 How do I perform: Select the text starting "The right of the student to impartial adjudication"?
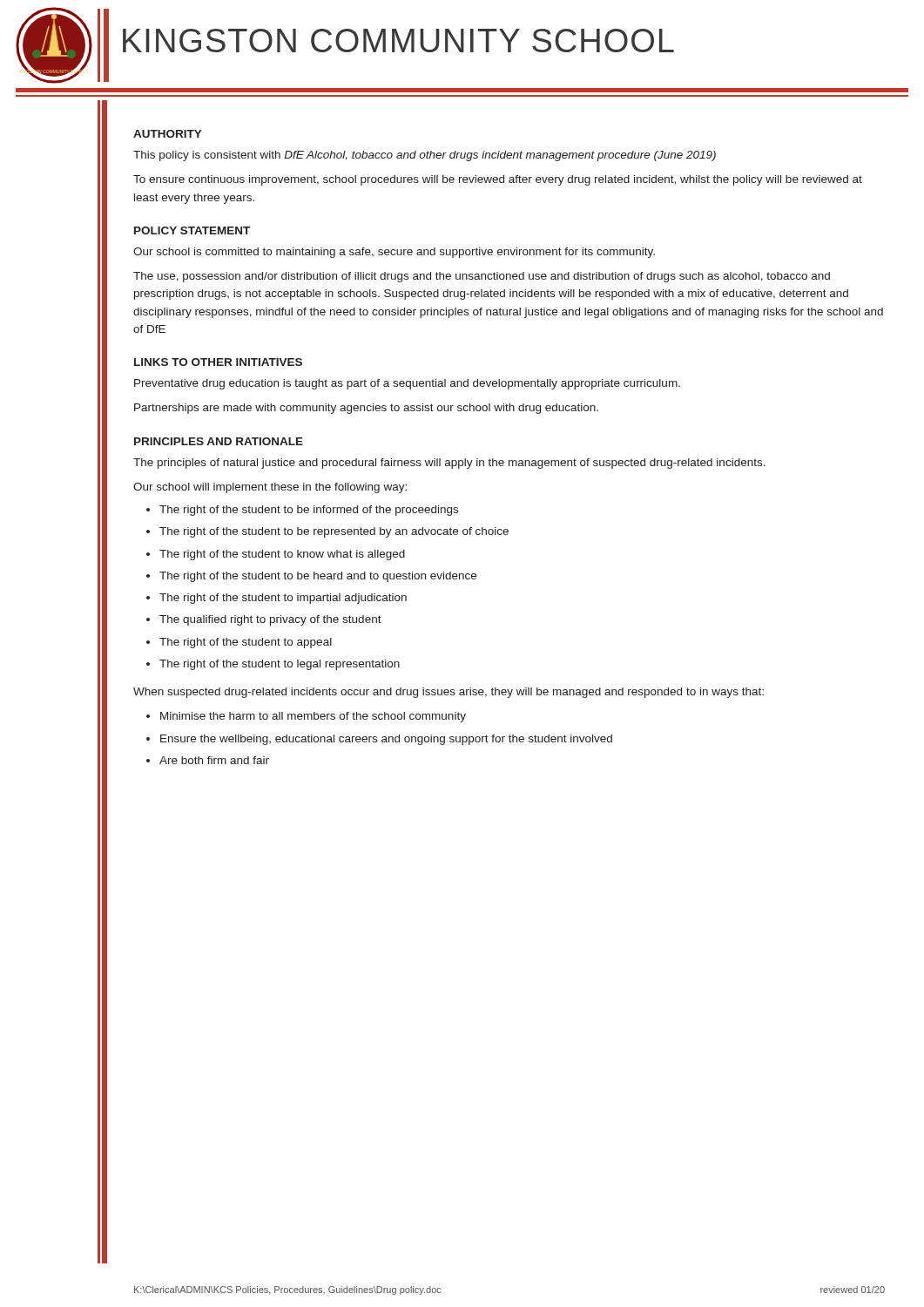[x=283, y=597]
